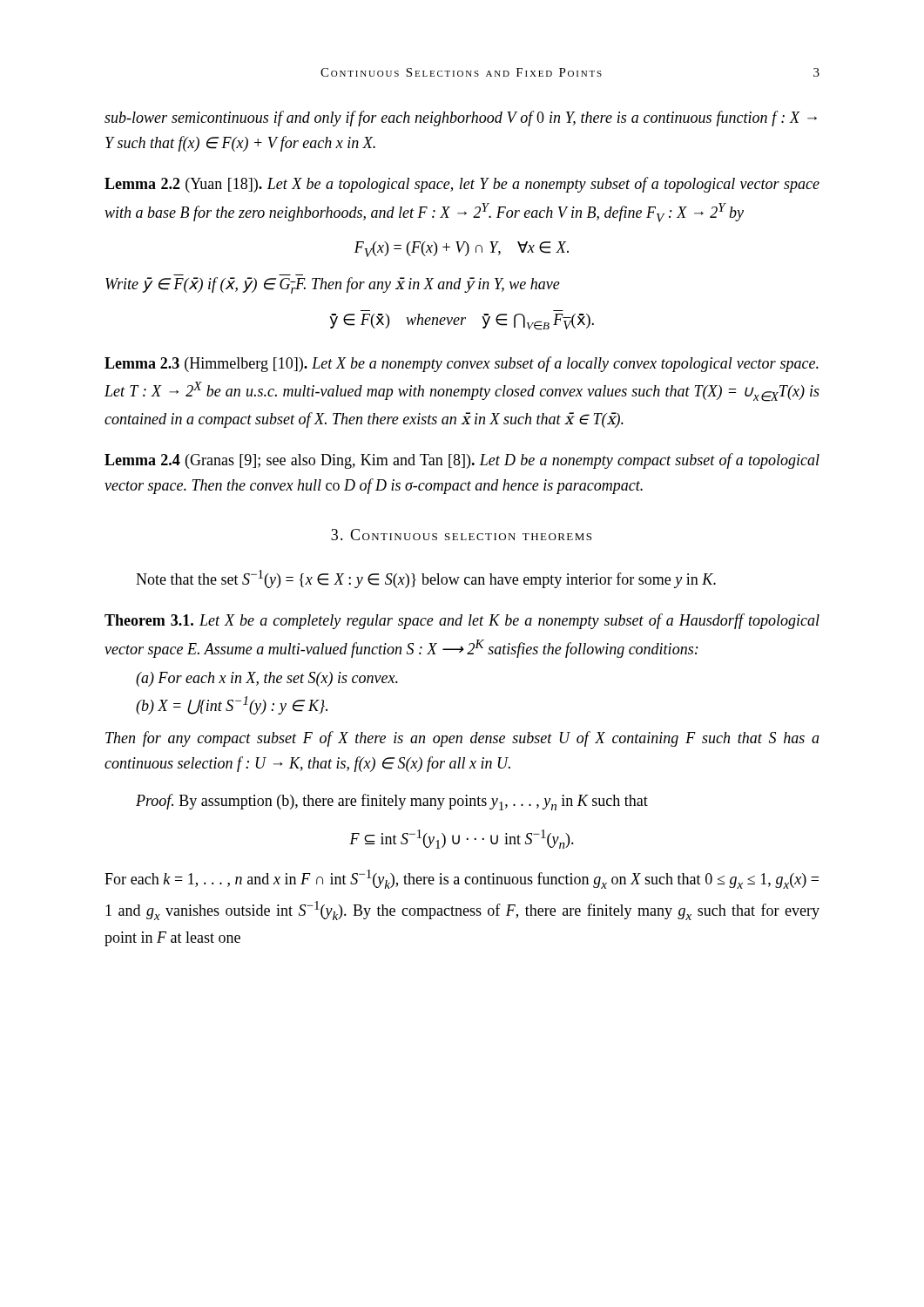This screenshot has height=1307, width=924.
Task: Locate the text block containing "Lemma 2.2 (Yuan [18]). Let X be a"
Action: 462,200
